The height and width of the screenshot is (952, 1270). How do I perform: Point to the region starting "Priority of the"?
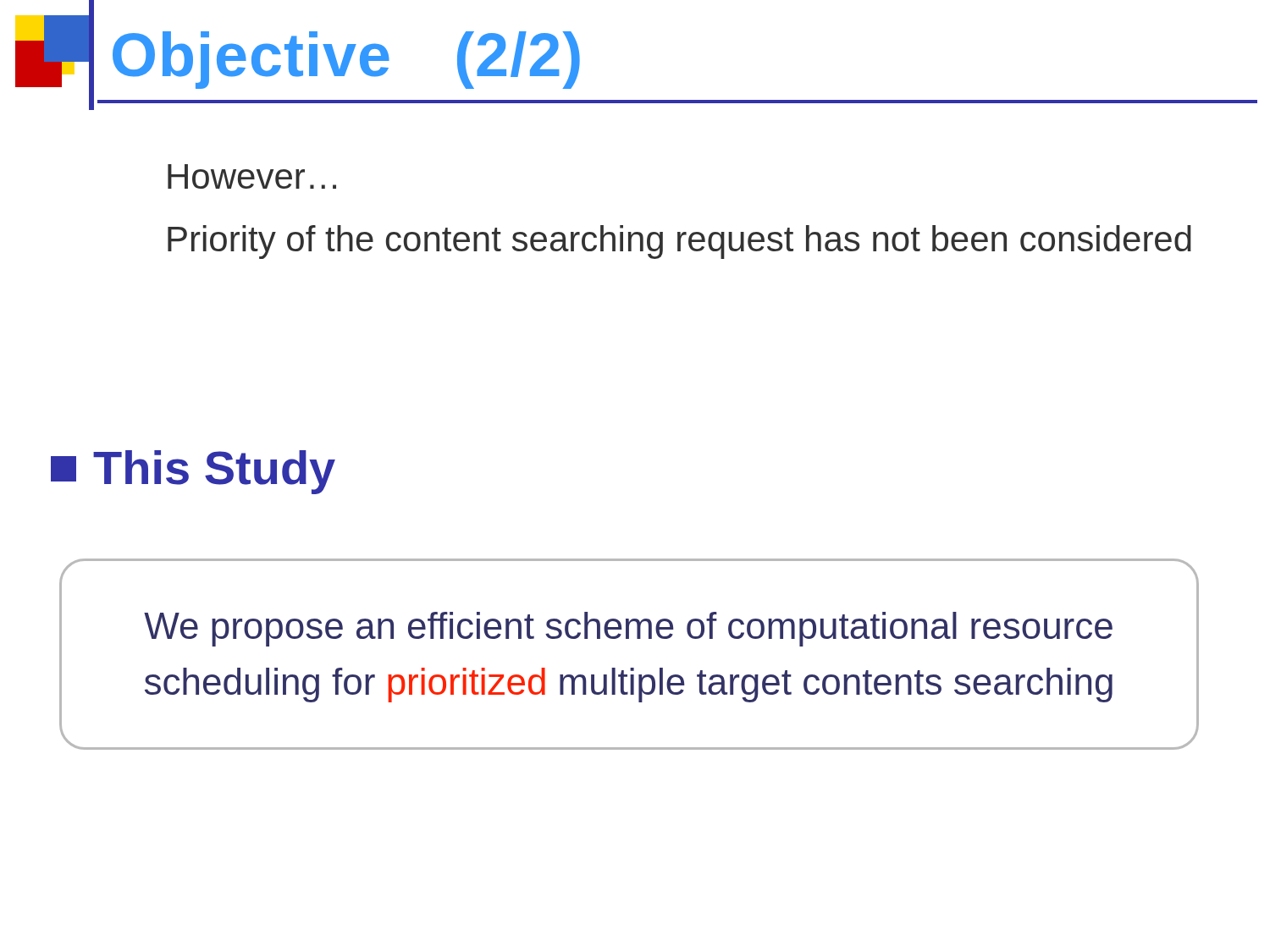679,239
